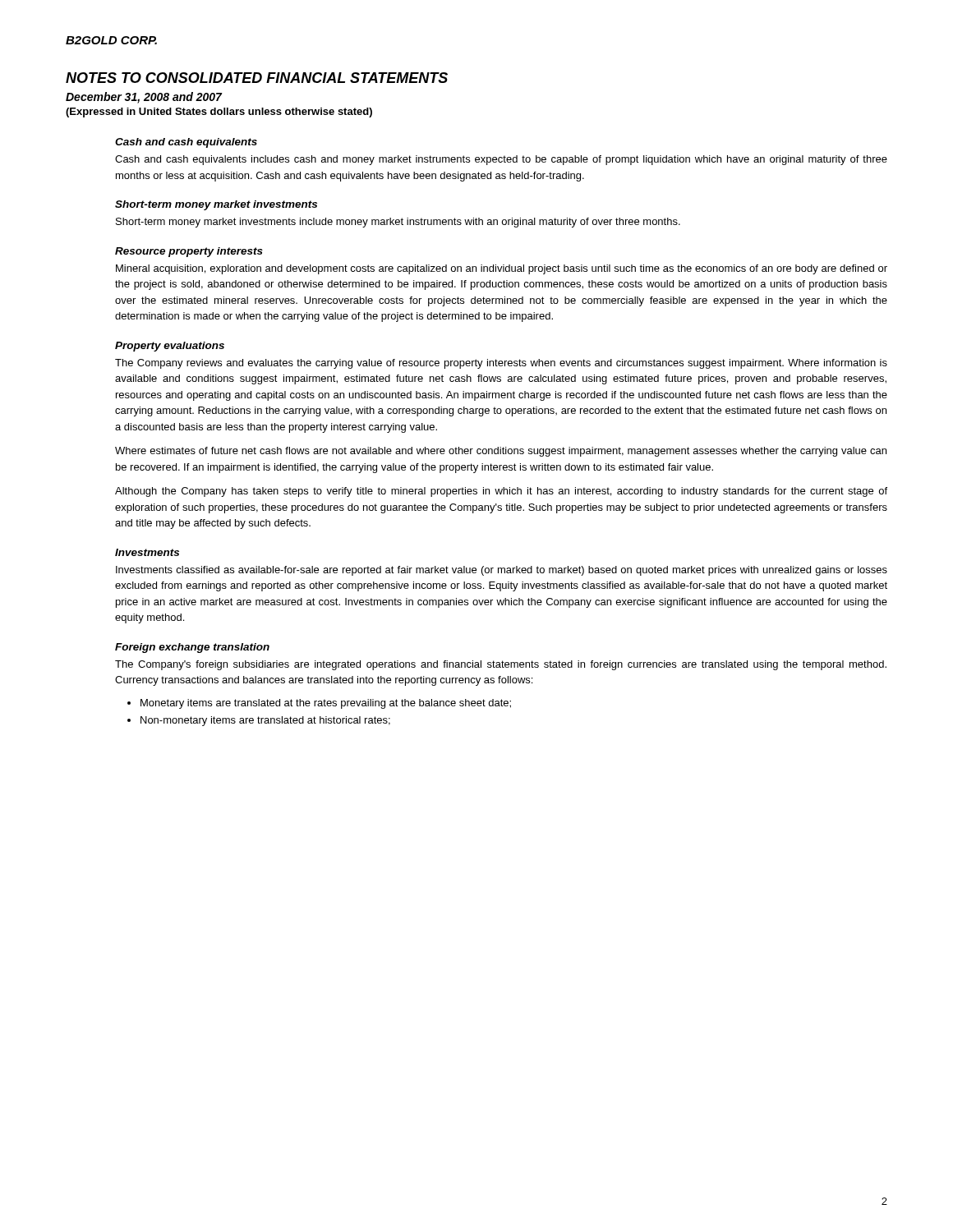Point to the block beginning "Mineral acquisition, exploration and"
The image size is (953, 1232).
click(x=501, y=292)
